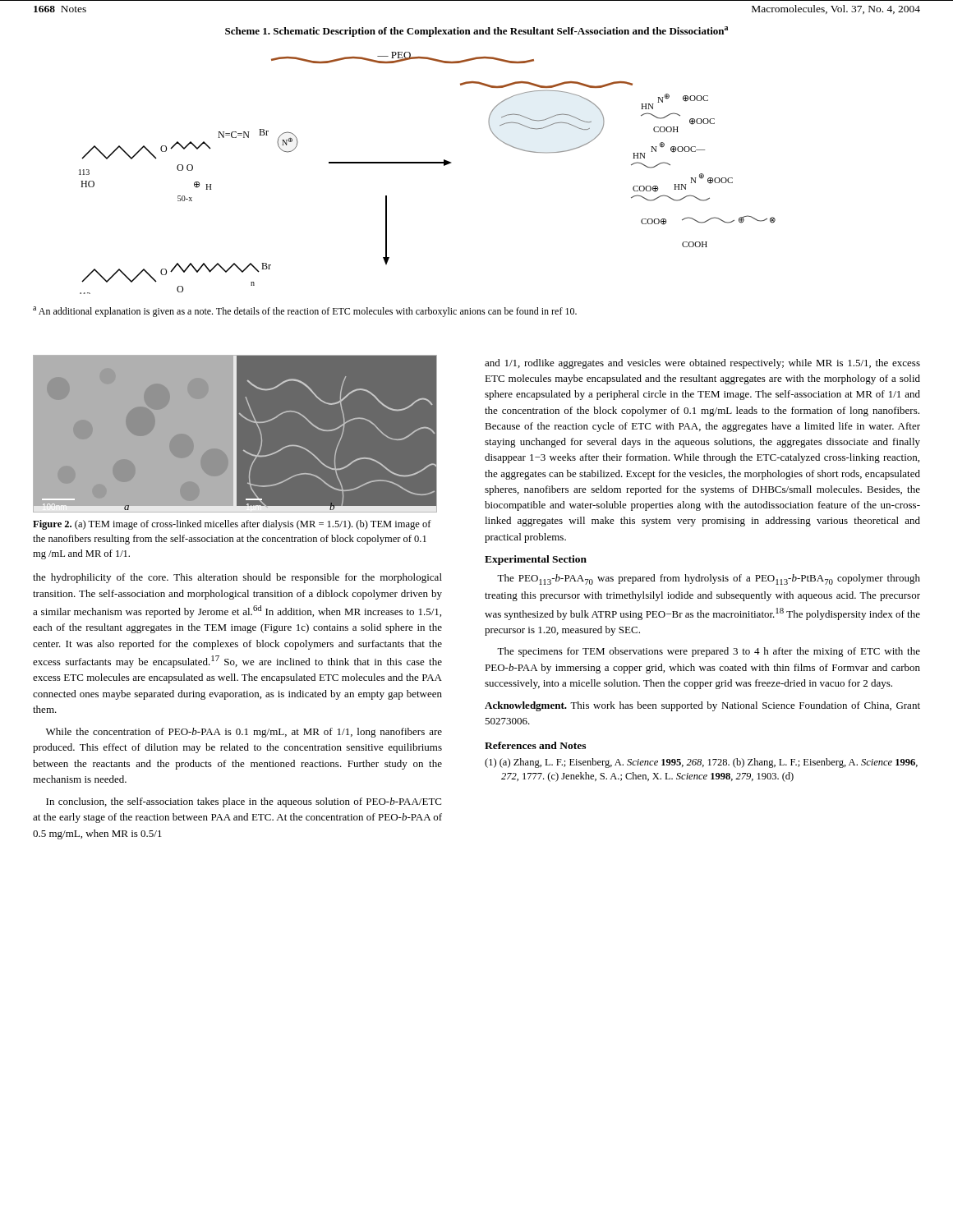Locate the region starting "the hydrophilicity of the"
953x1232 pixels.
pos(237,705)
